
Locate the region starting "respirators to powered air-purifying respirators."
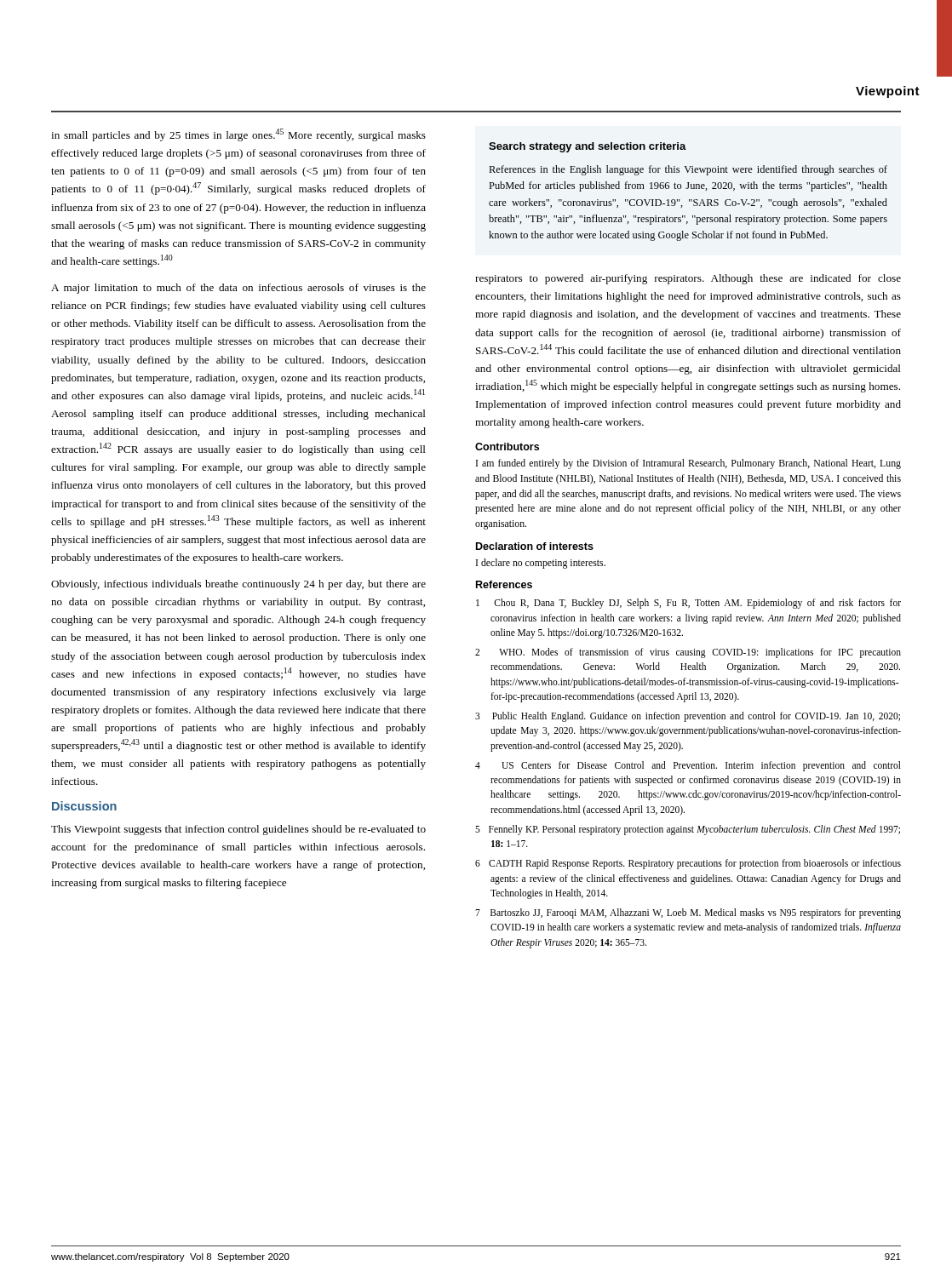[x=688, y=350]
